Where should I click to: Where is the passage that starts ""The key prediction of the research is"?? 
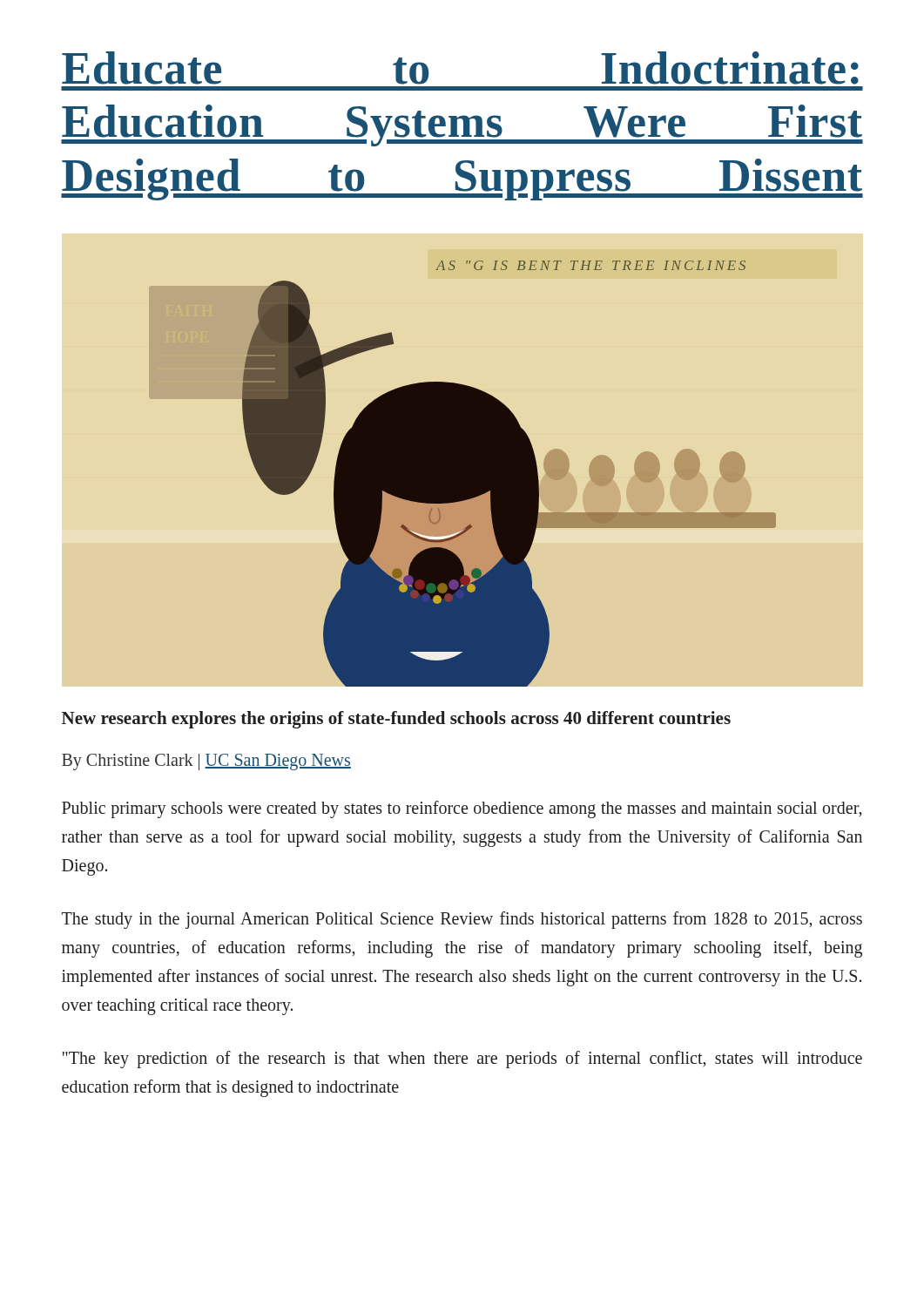coord(462,1073)
